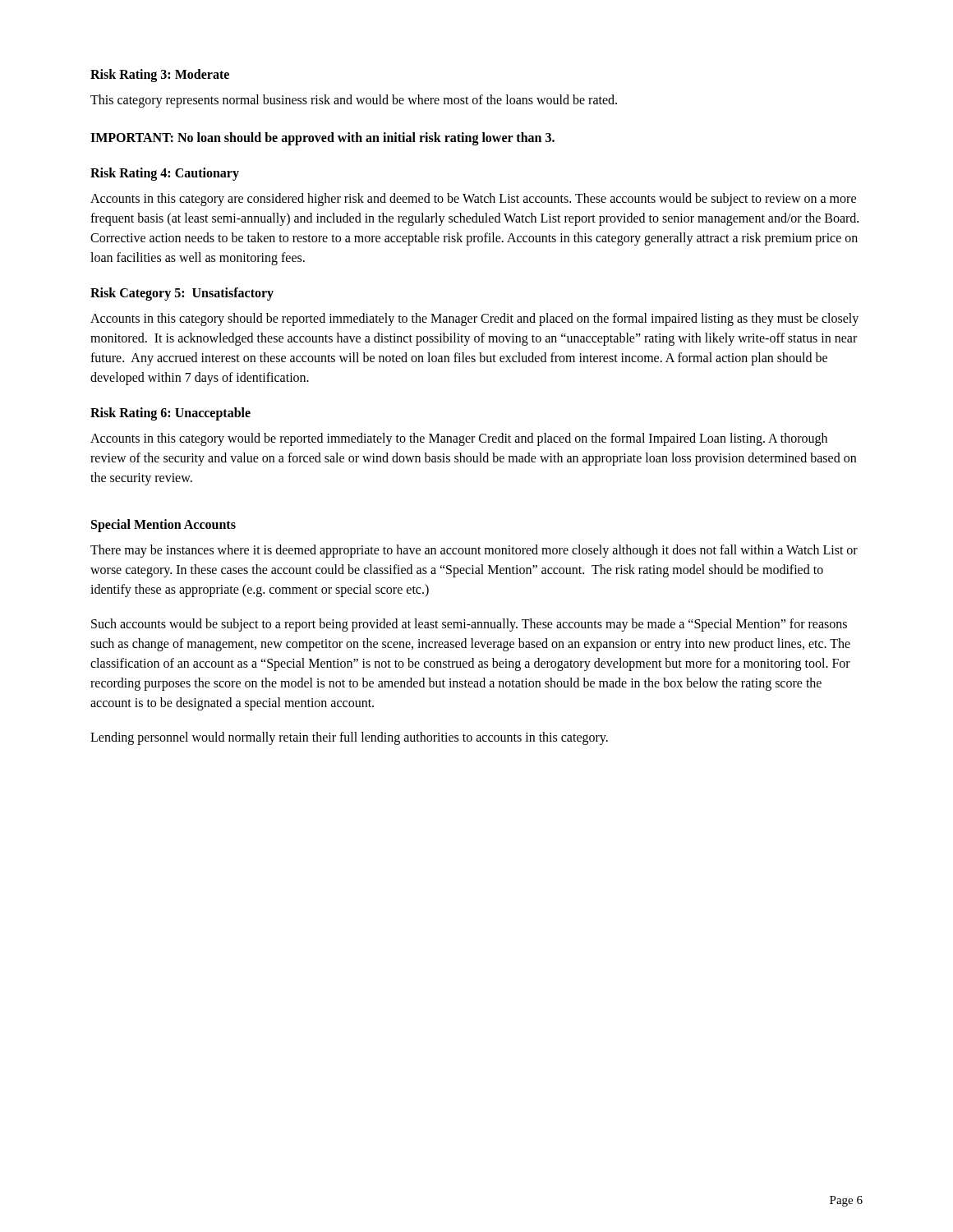
Task: Navigate to the block starting "This category represents normal business"
Action: point(354,100)
